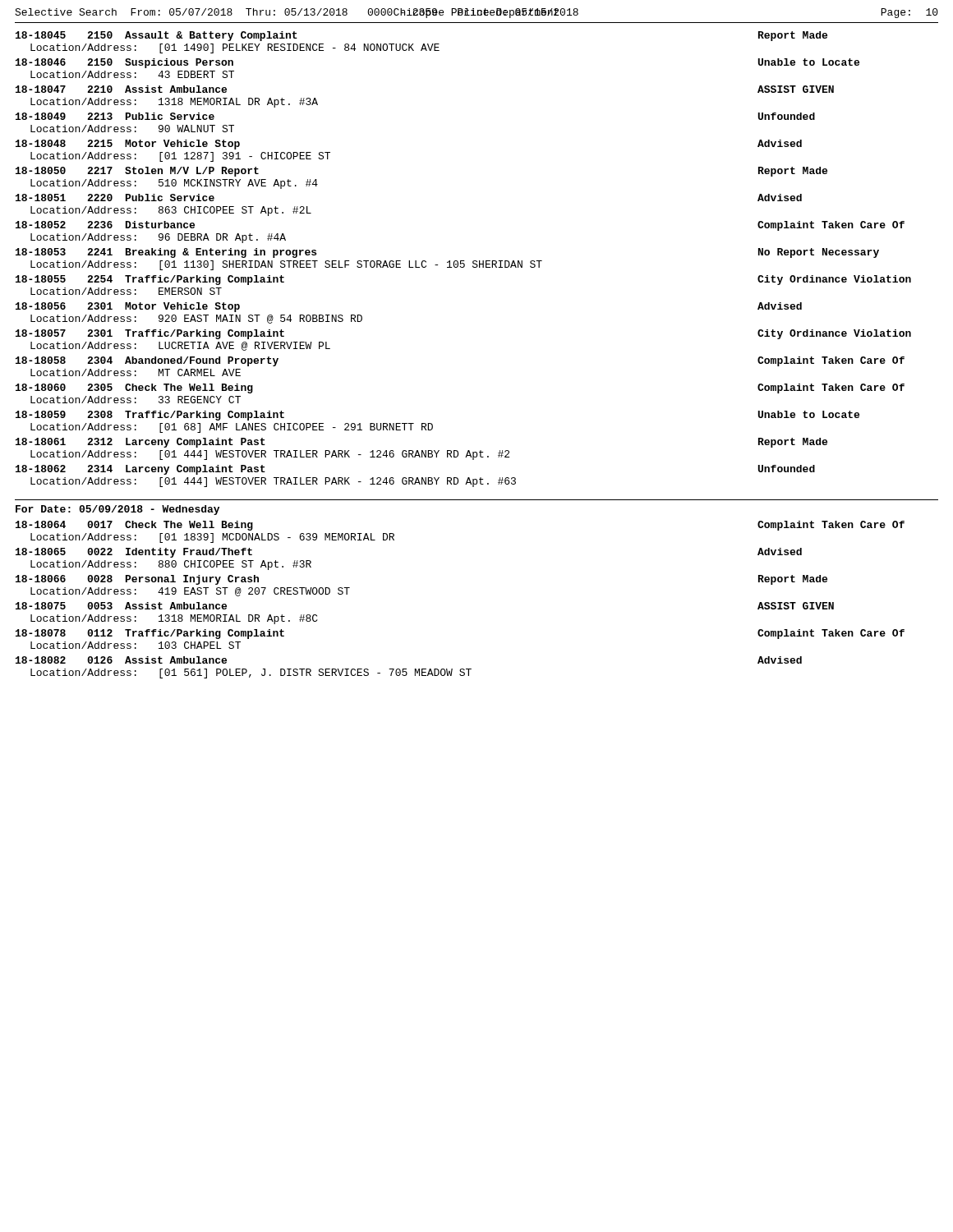Select the list item with the text "18-18064 0017 Check The Well Being Complaint"
Viewport: 953px width, 1232px height.
tap(37, 525)
